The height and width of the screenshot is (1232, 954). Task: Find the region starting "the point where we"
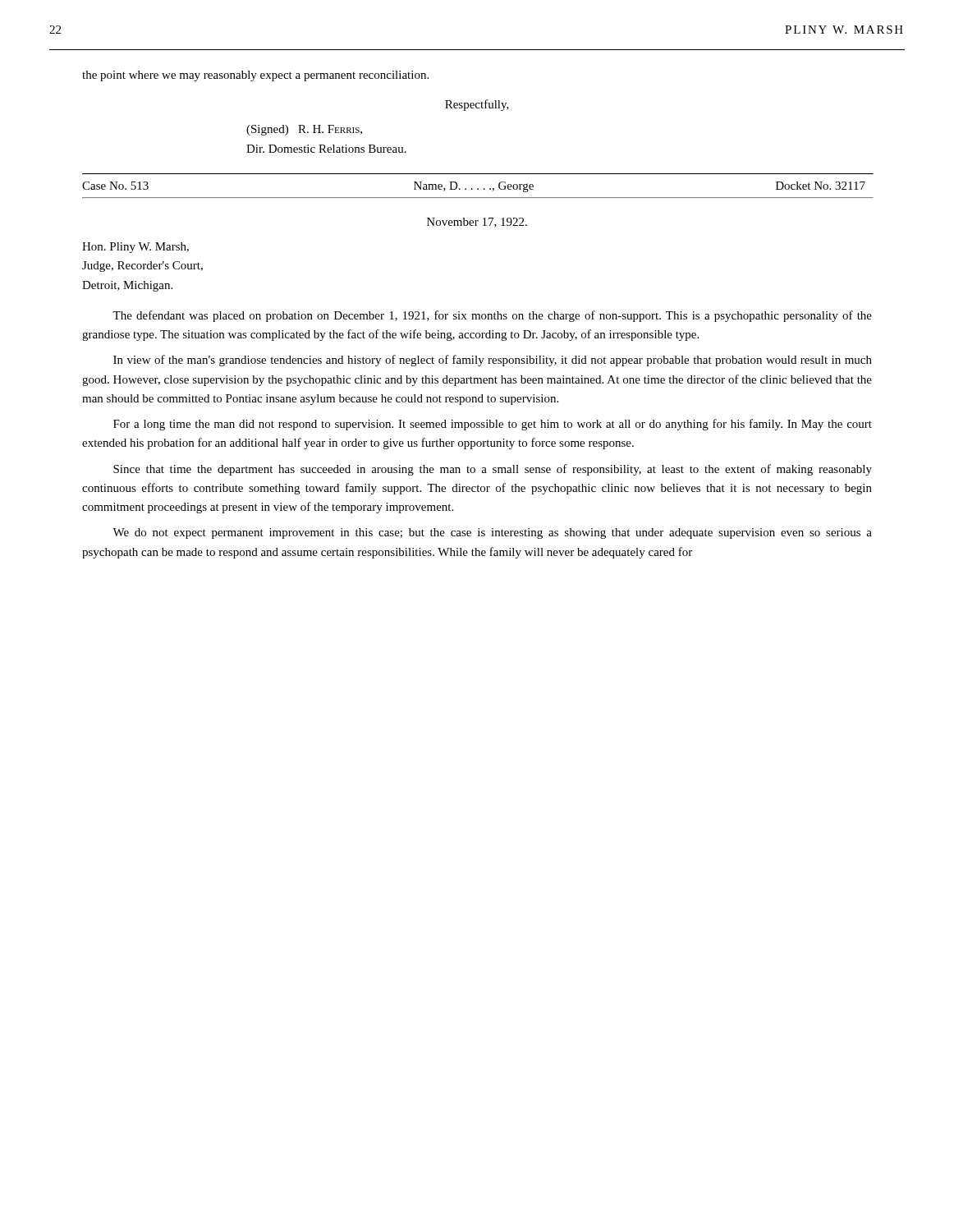[255, 76]
